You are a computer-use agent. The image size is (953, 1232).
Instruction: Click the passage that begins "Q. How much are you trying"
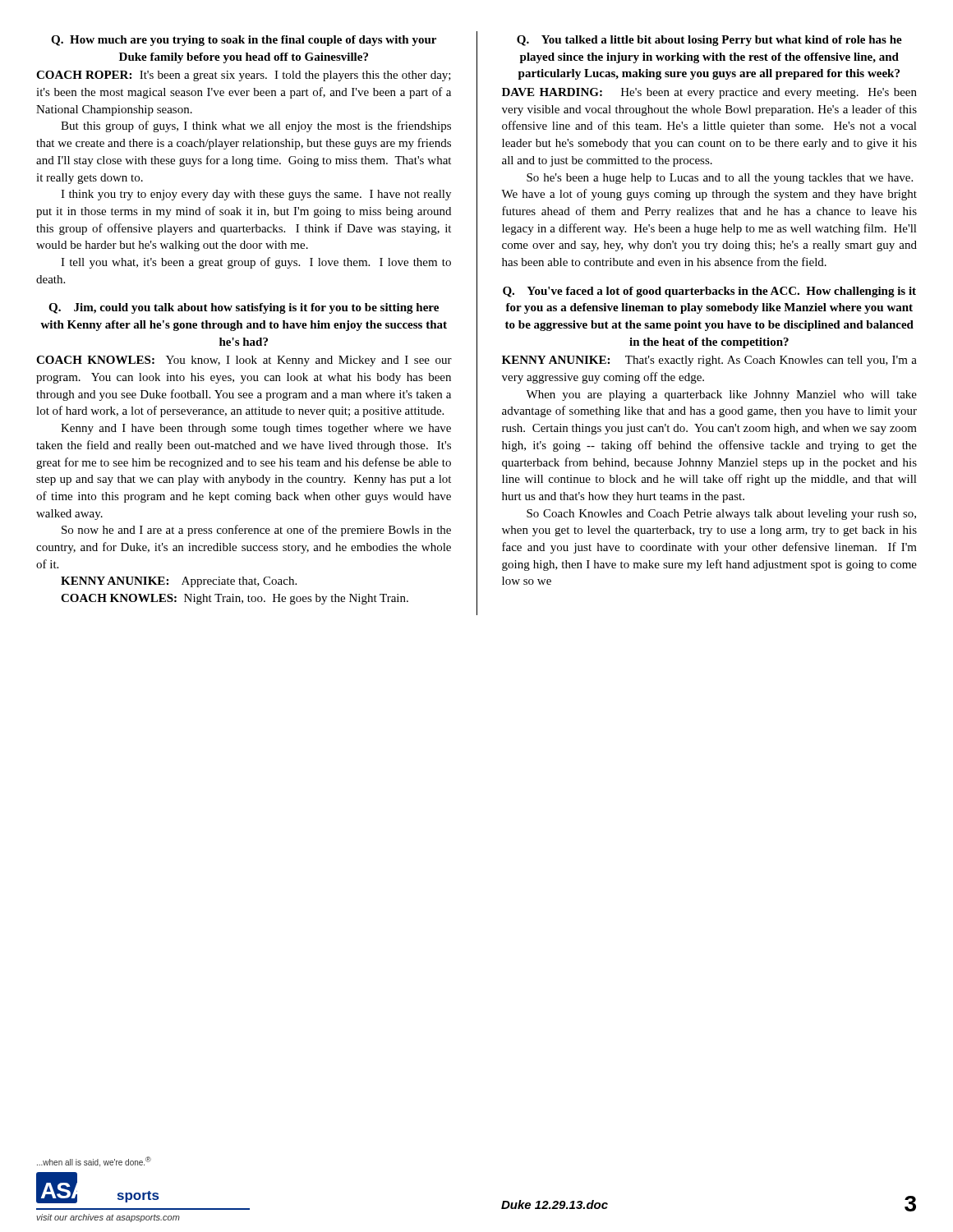pyautogui.click(x=244, y=319)
